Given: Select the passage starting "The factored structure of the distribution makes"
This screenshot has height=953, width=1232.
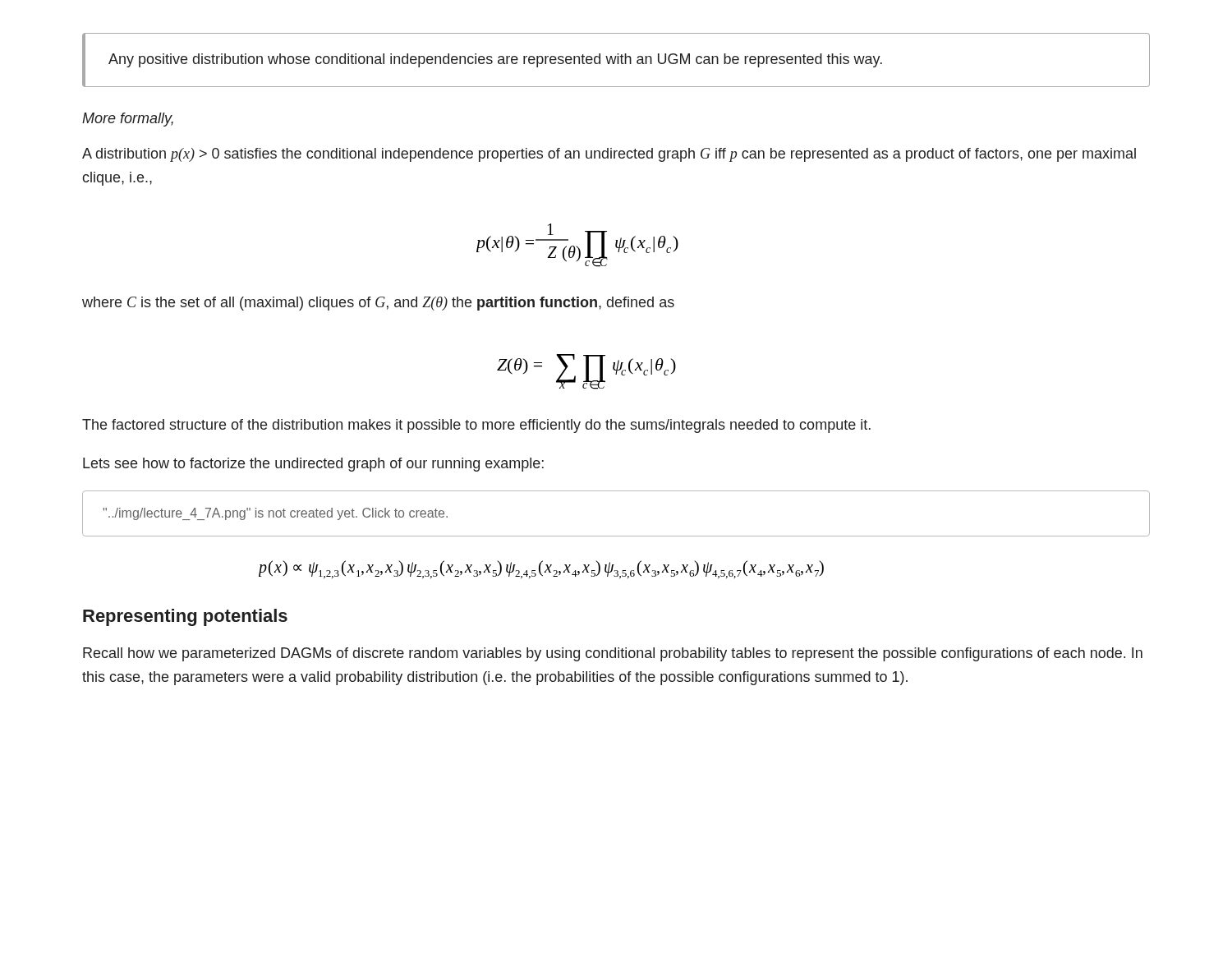Looking at the screenshot, I should coord(477,425).
